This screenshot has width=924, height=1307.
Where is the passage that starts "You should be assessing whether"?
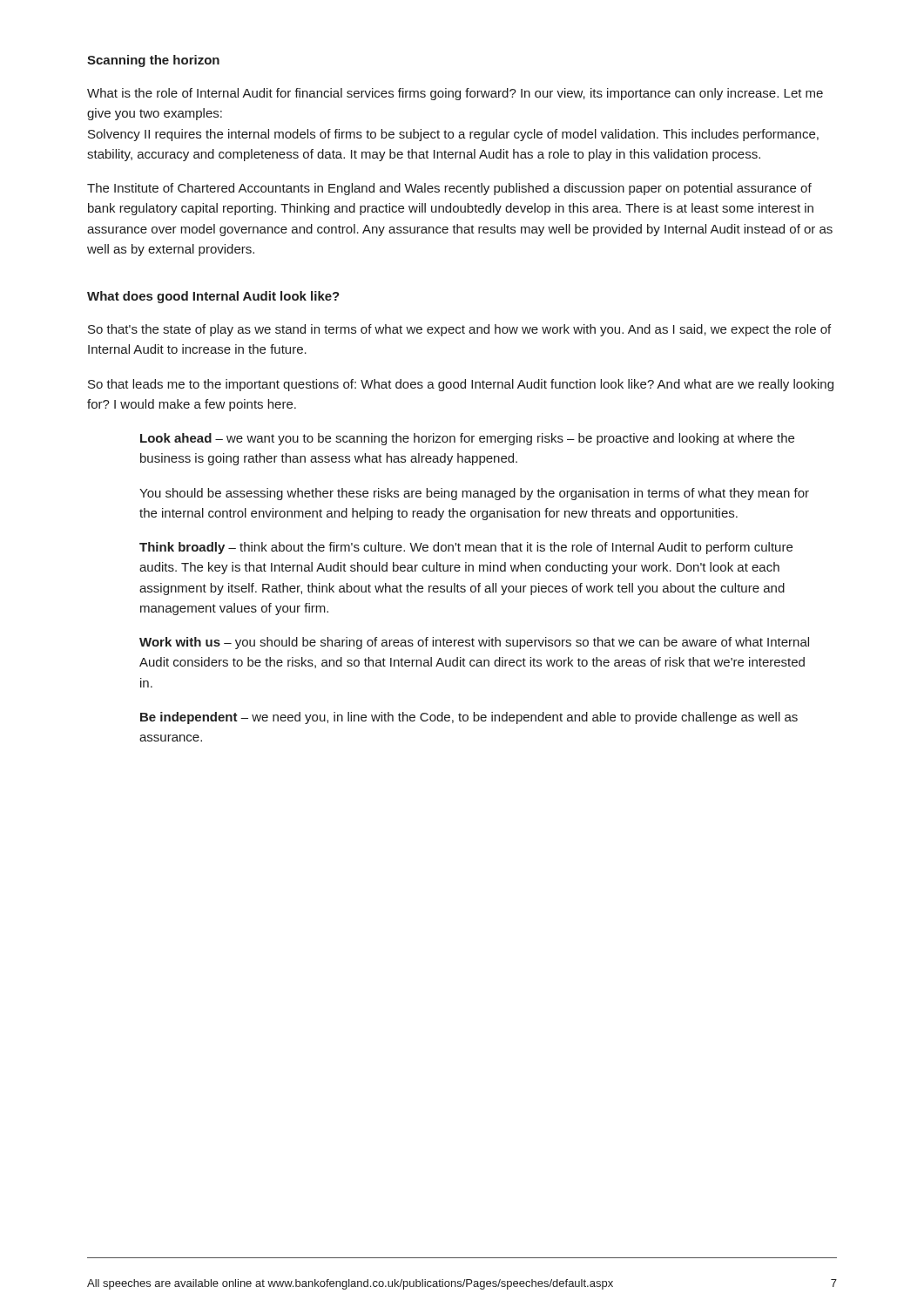pyautogui.click(x=474, y=502)
